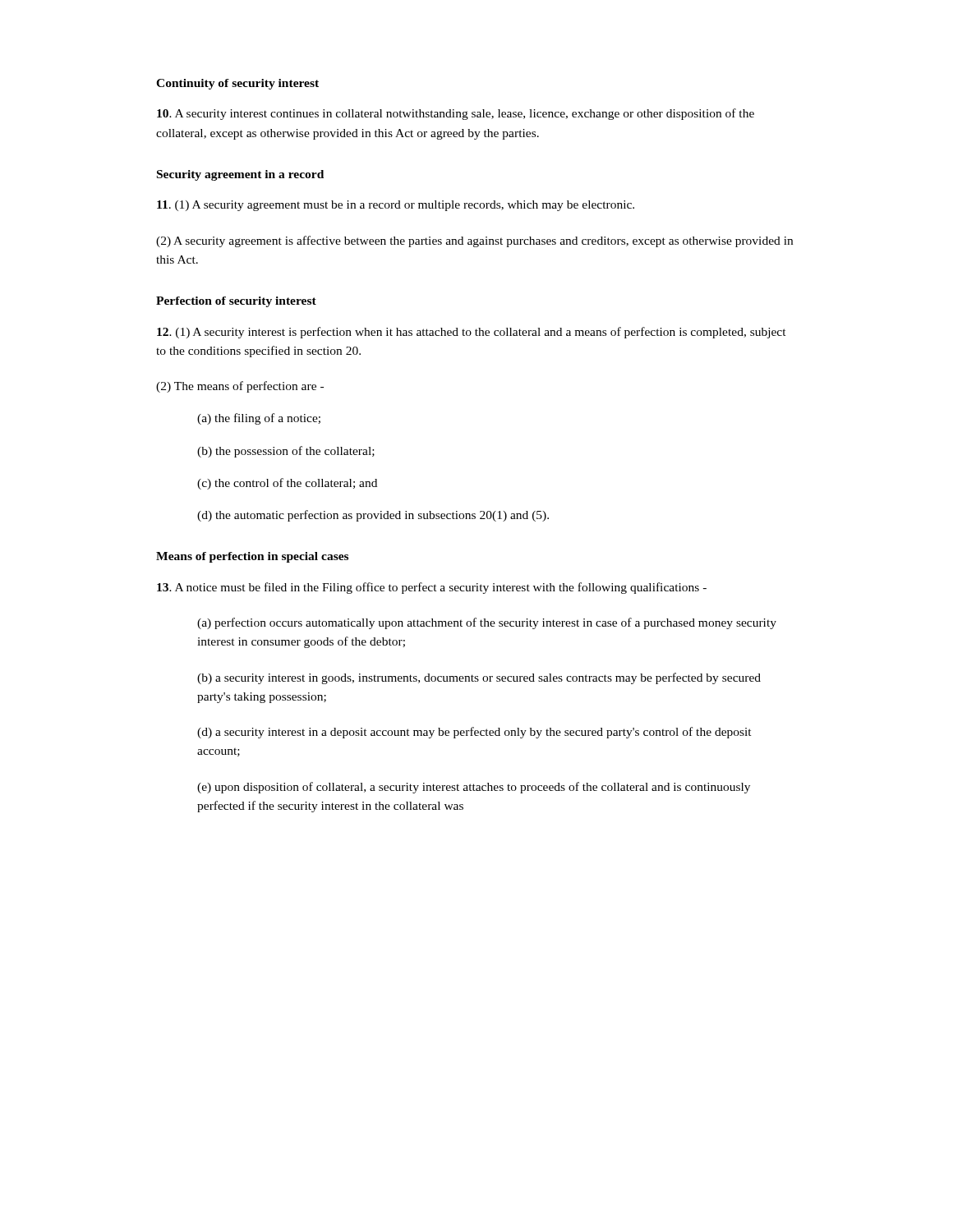Select the text block with the text "(1) A security interest is perfection"

pos(471,341)
